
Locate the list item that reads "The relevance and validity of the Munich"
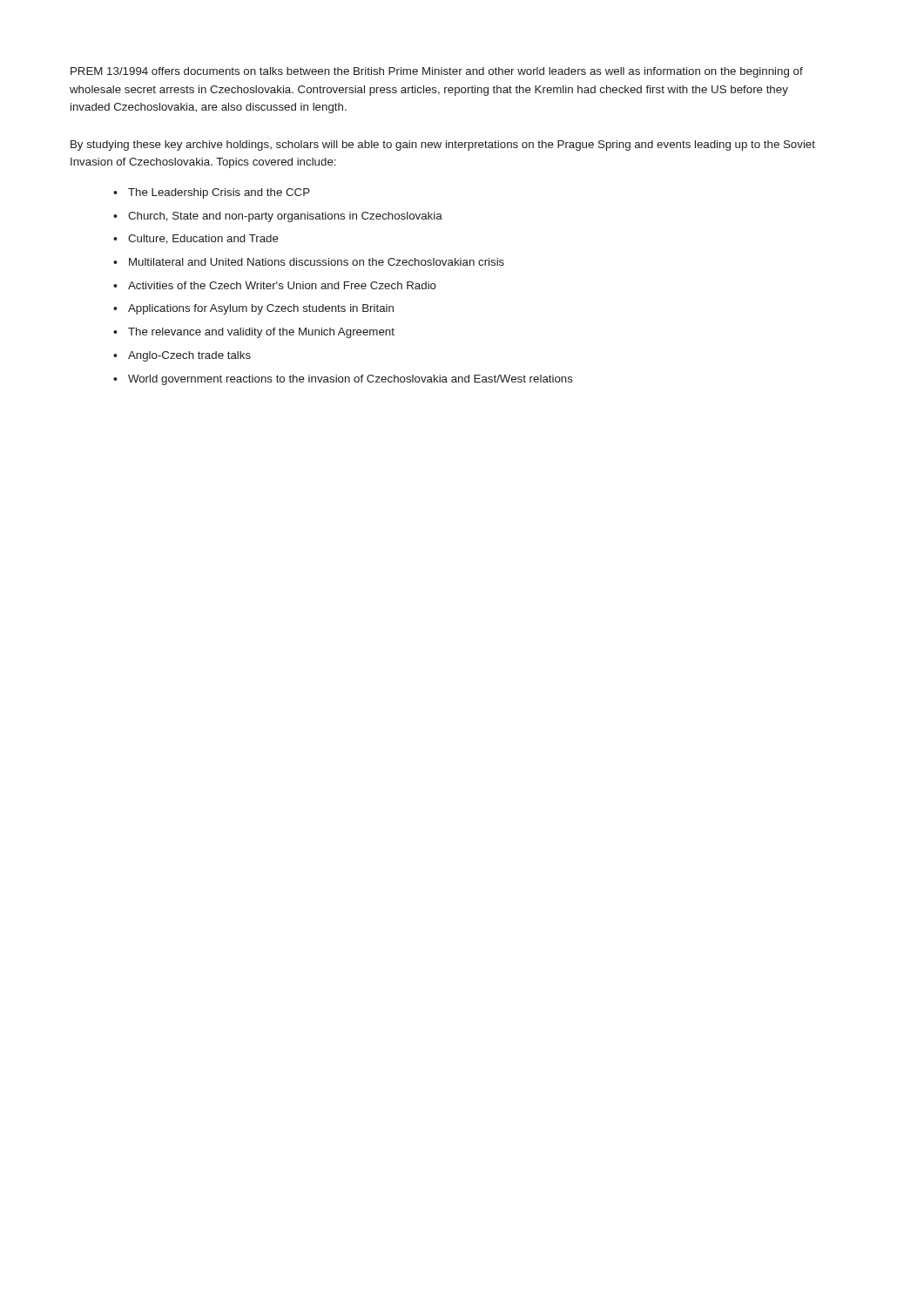[261, 332]
